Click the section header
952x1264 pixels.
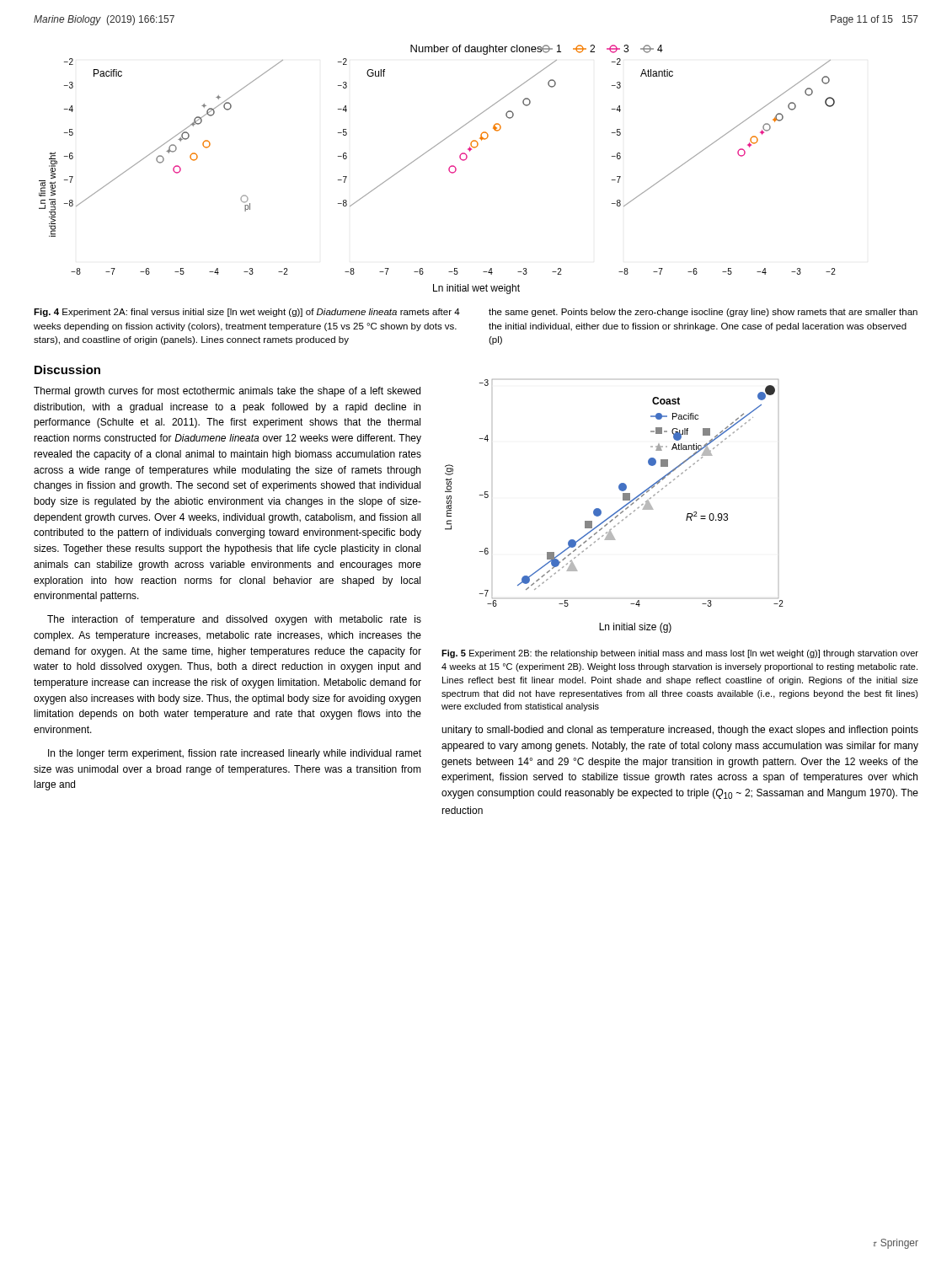click(67, 370)
